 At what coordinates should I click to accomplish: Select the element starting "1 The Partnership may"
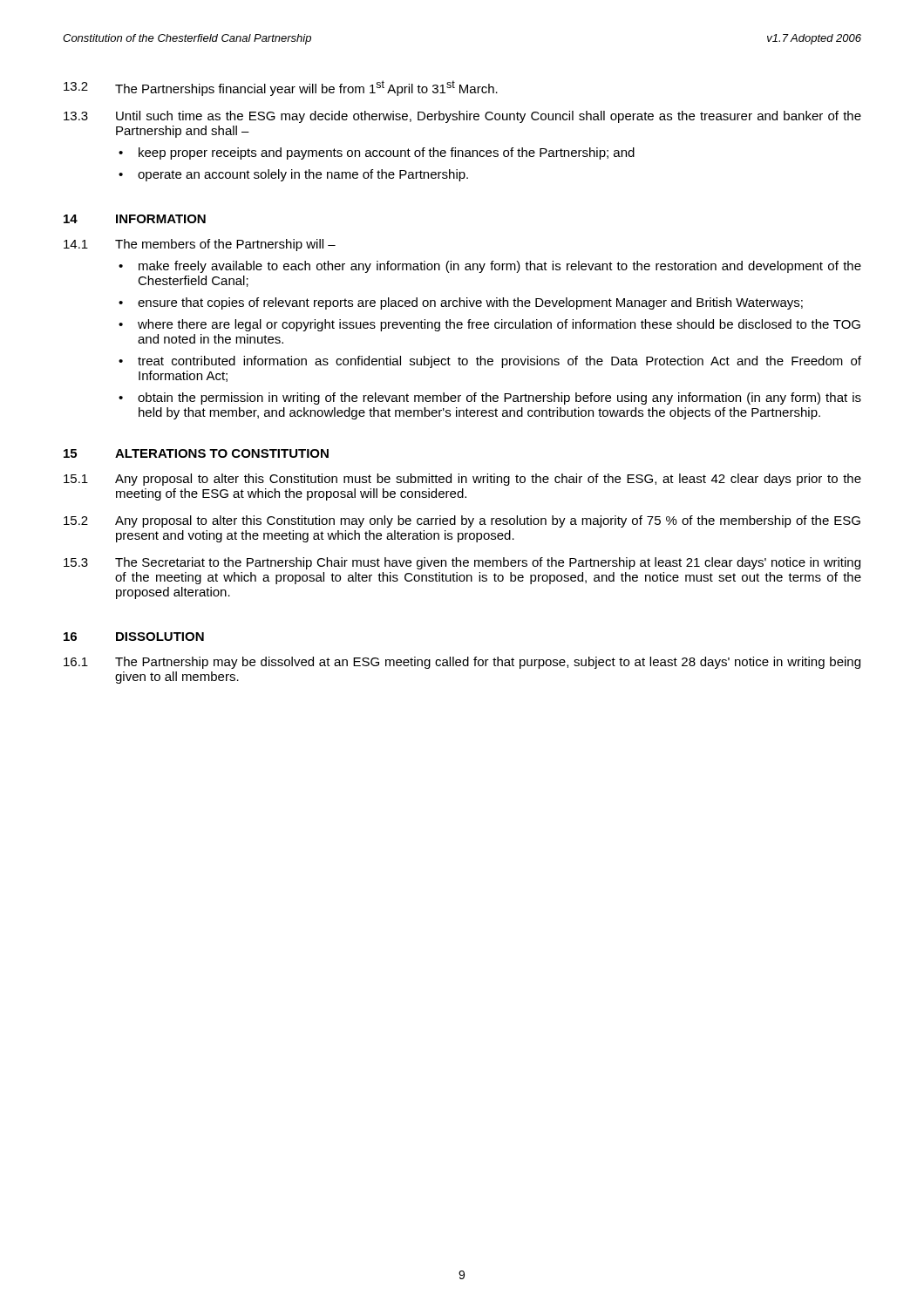coord(462,669)
